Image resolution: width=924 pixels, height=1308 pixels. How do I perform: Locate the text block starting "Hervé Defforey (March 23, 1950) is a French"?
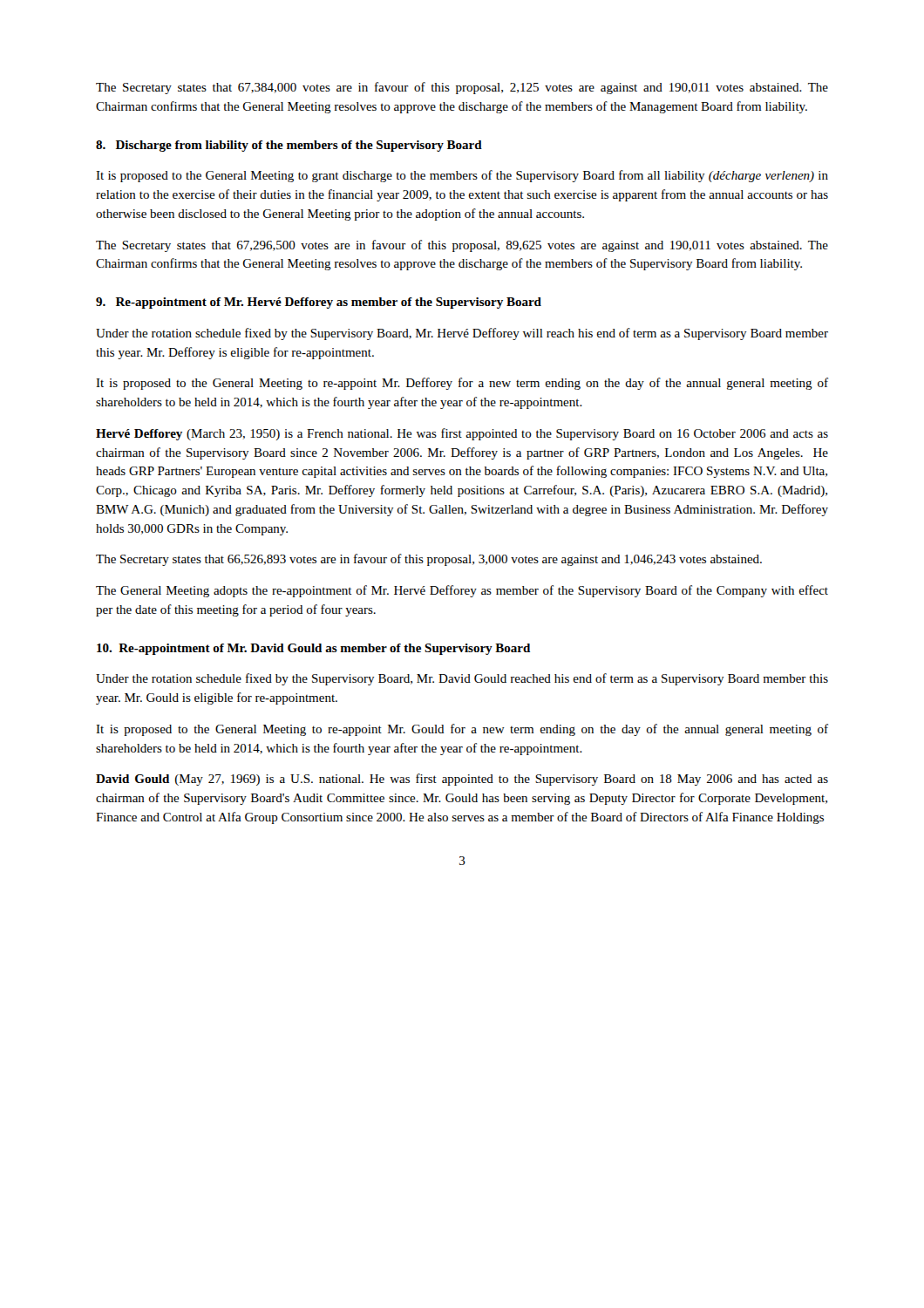[462, 481]
